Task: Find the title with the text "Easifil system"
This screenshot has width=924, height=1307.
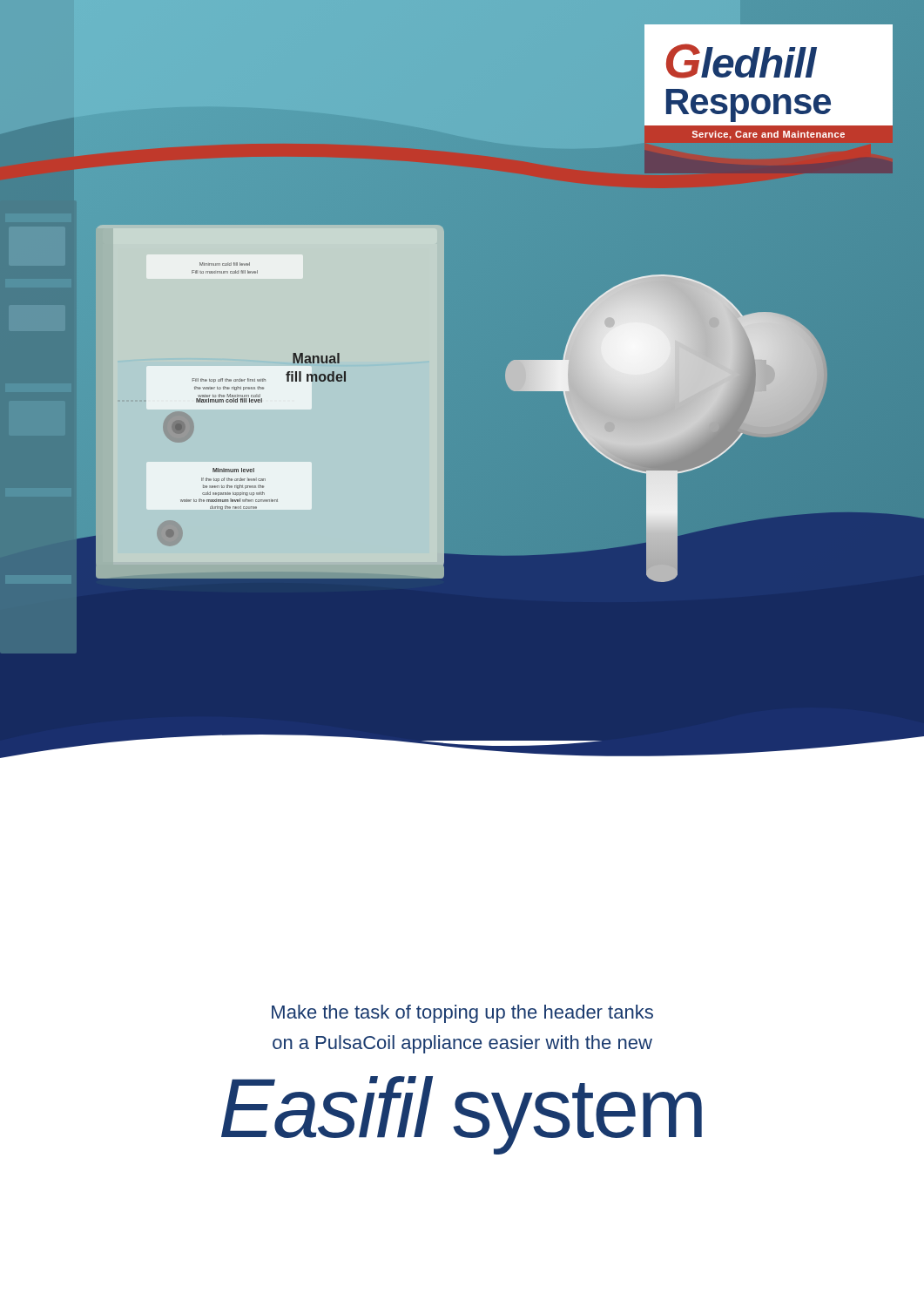Action: (462, 1108)
